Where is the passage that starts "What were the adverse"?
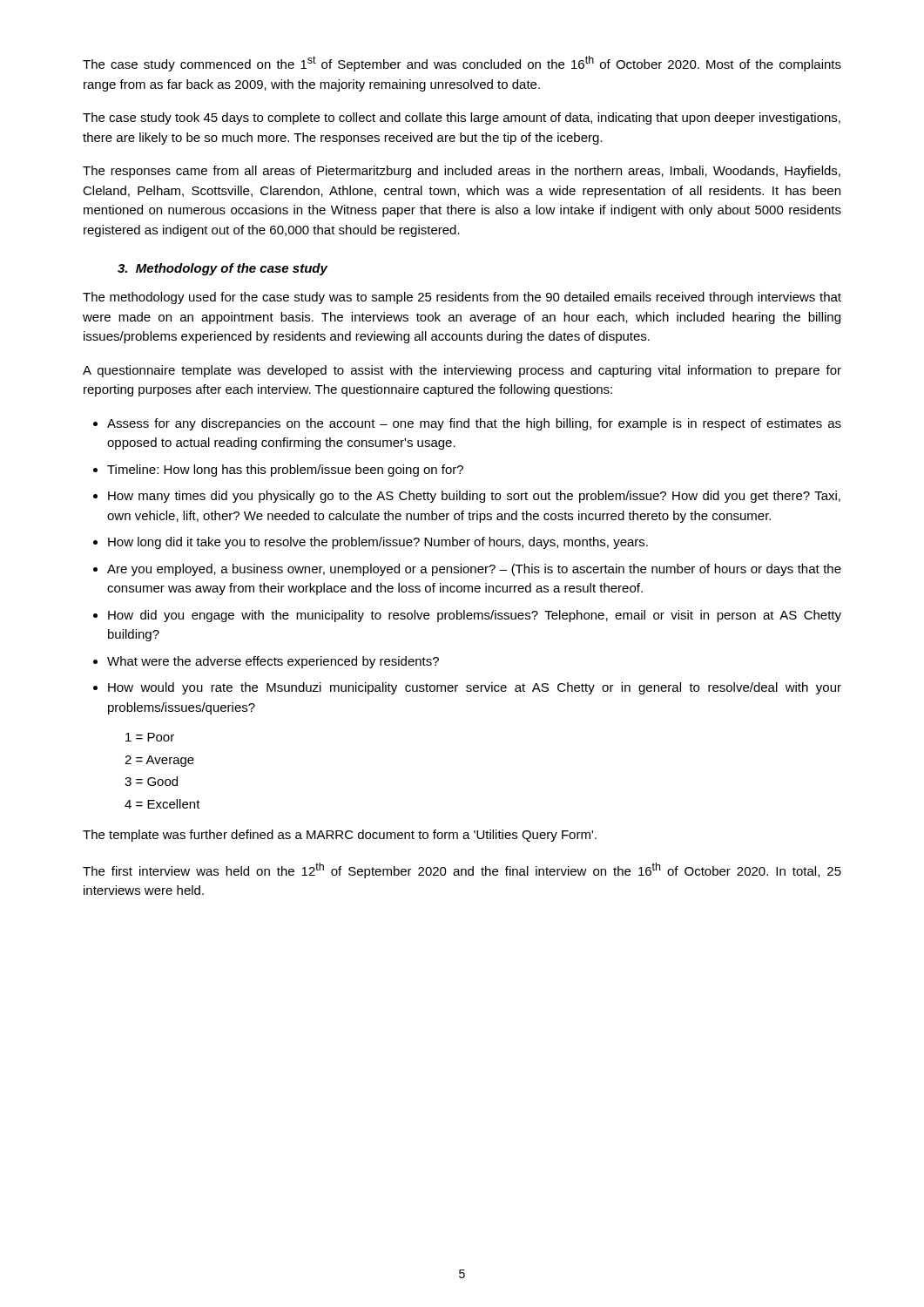924x1307 pixels. point(273,660)
